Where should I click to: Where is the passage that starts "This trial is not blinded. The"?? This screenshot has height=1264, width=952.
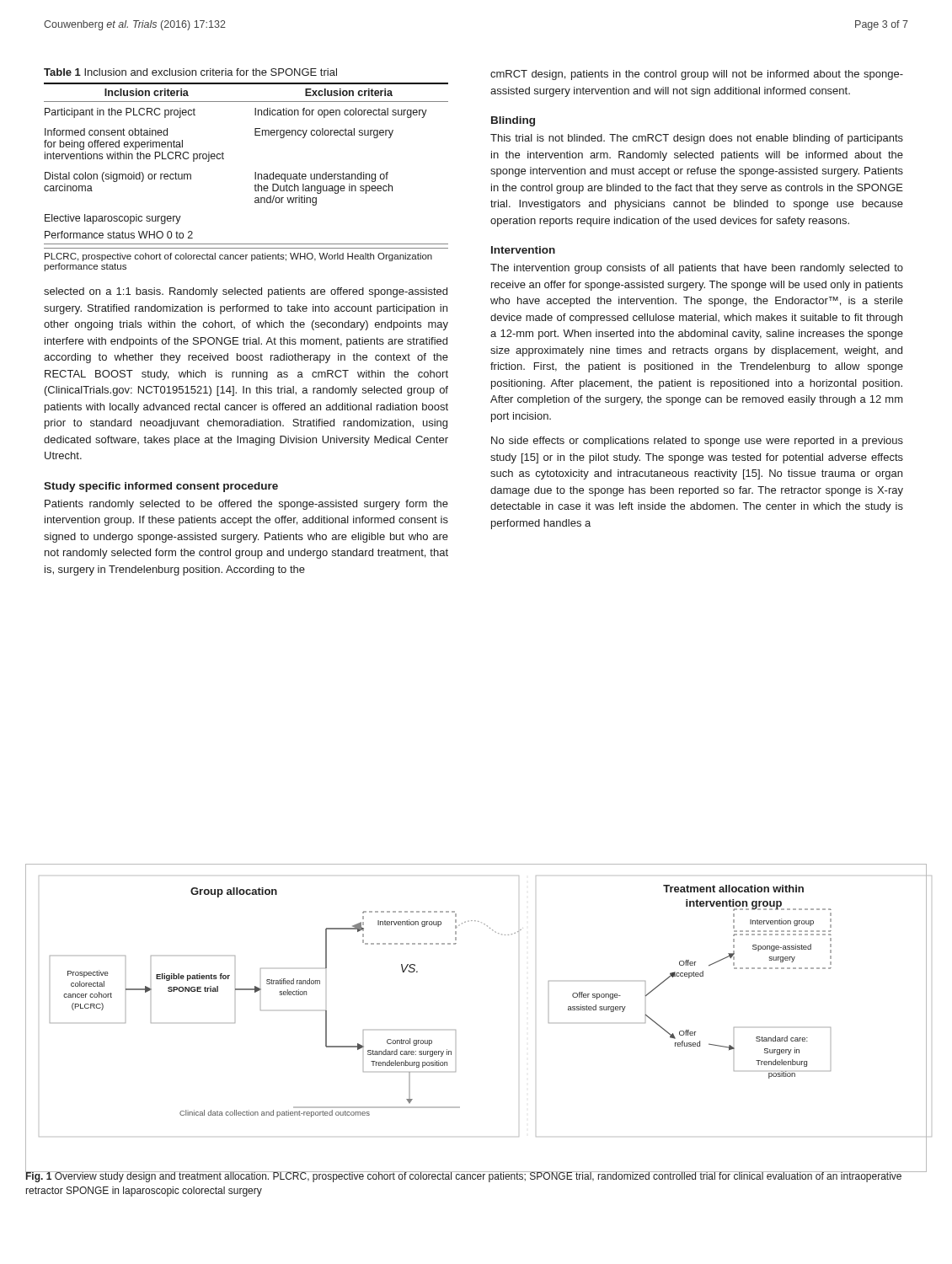click(697, 179)
